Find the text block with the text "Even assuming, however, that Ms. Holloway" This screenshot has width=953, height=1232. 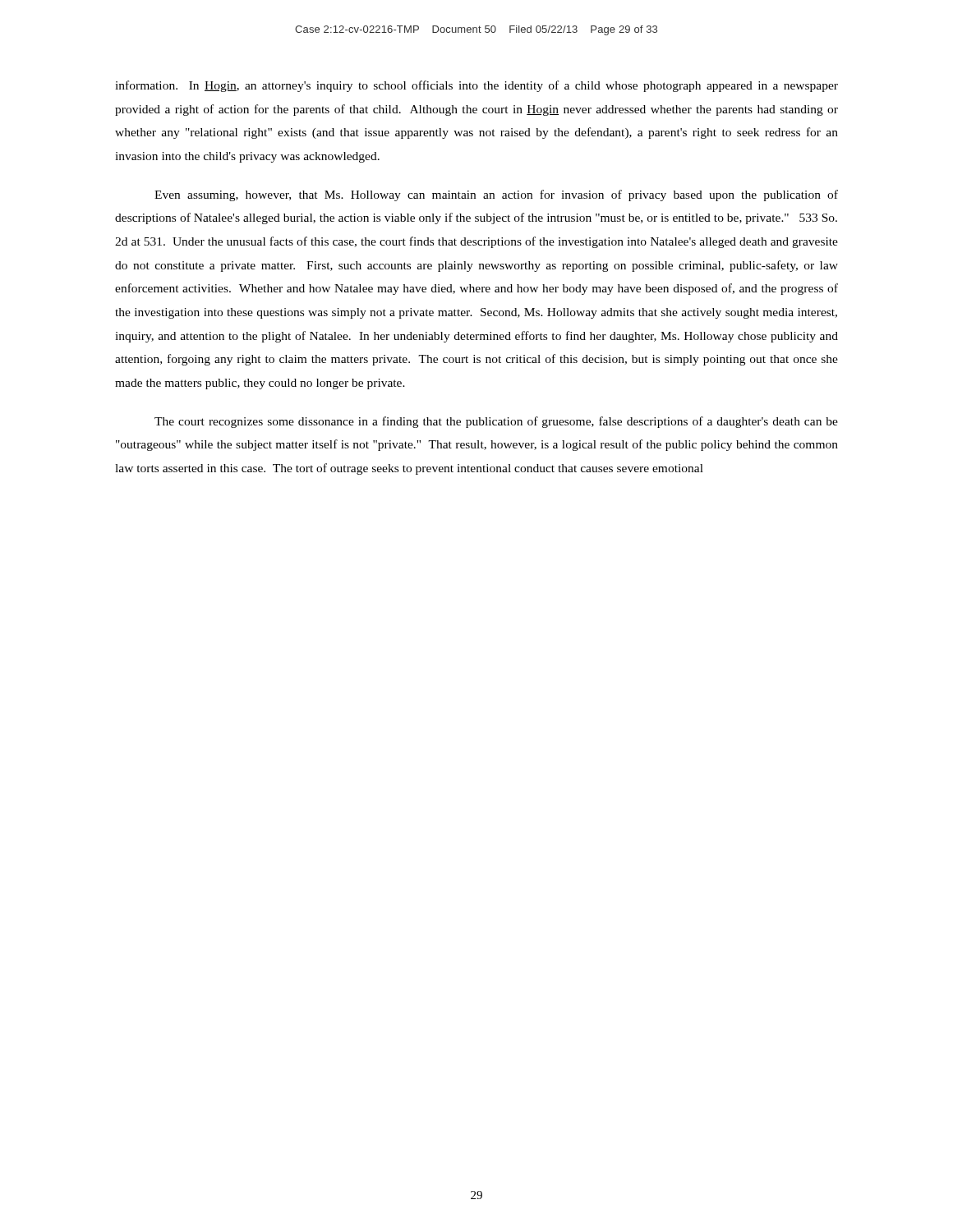click(x=476, y=288)
